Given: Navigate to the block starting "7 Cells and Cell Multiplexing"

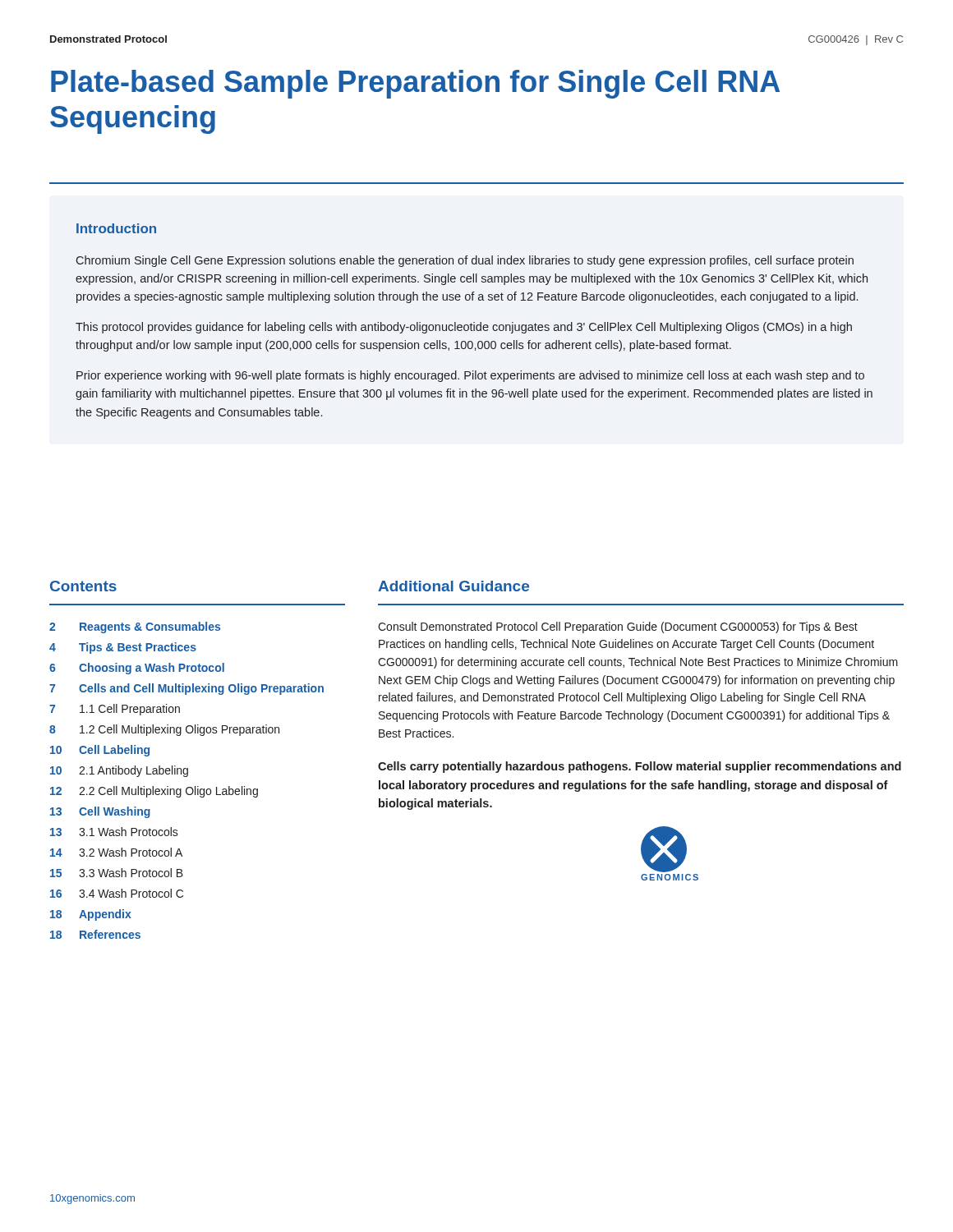Looking at the screenshot, I should (187, 688).
